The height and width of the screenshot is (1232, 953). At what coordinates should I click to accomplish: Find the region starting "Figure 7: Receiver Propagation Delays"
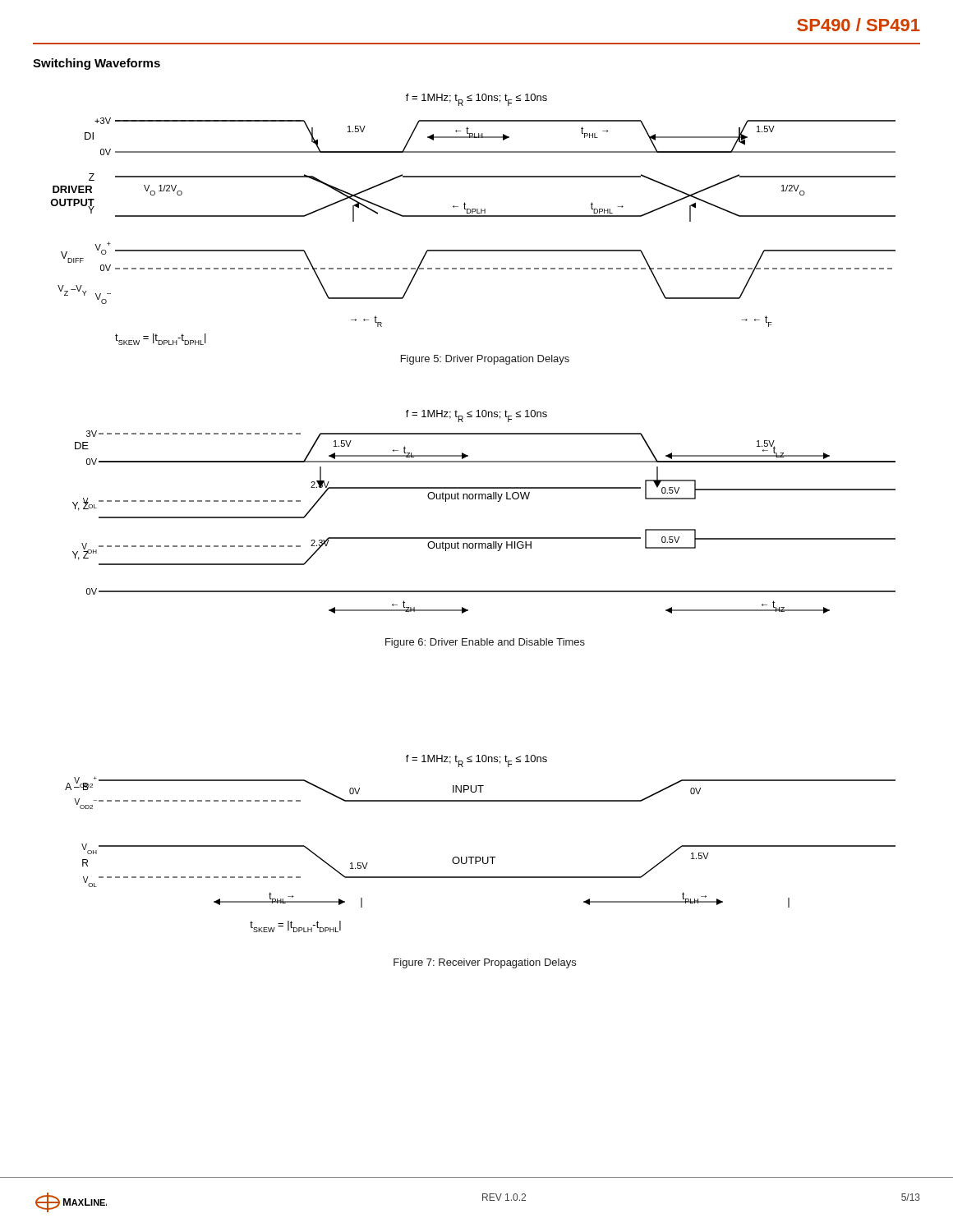485,962
